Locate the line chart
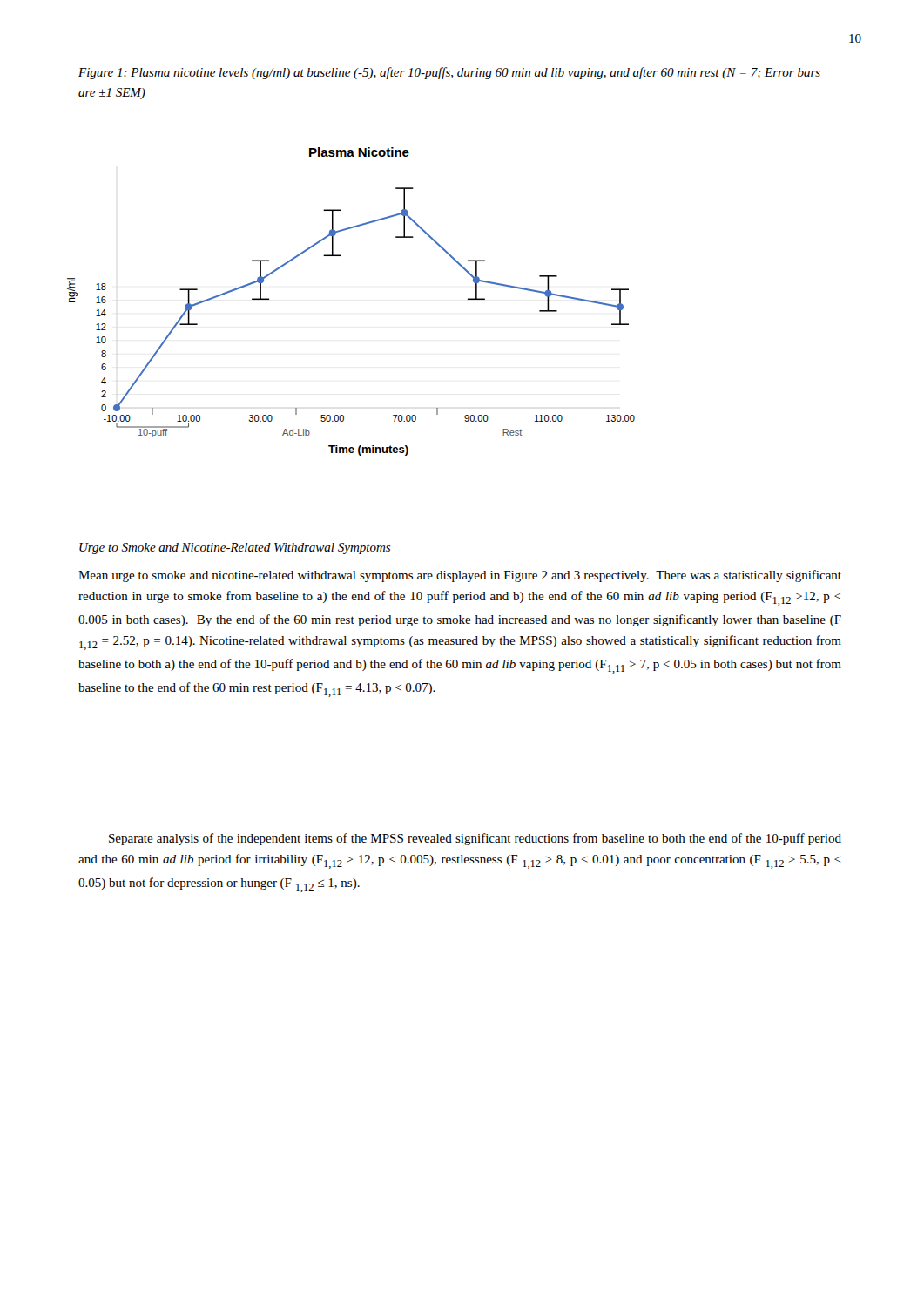 pyautogui.click(x=368, y=303)
